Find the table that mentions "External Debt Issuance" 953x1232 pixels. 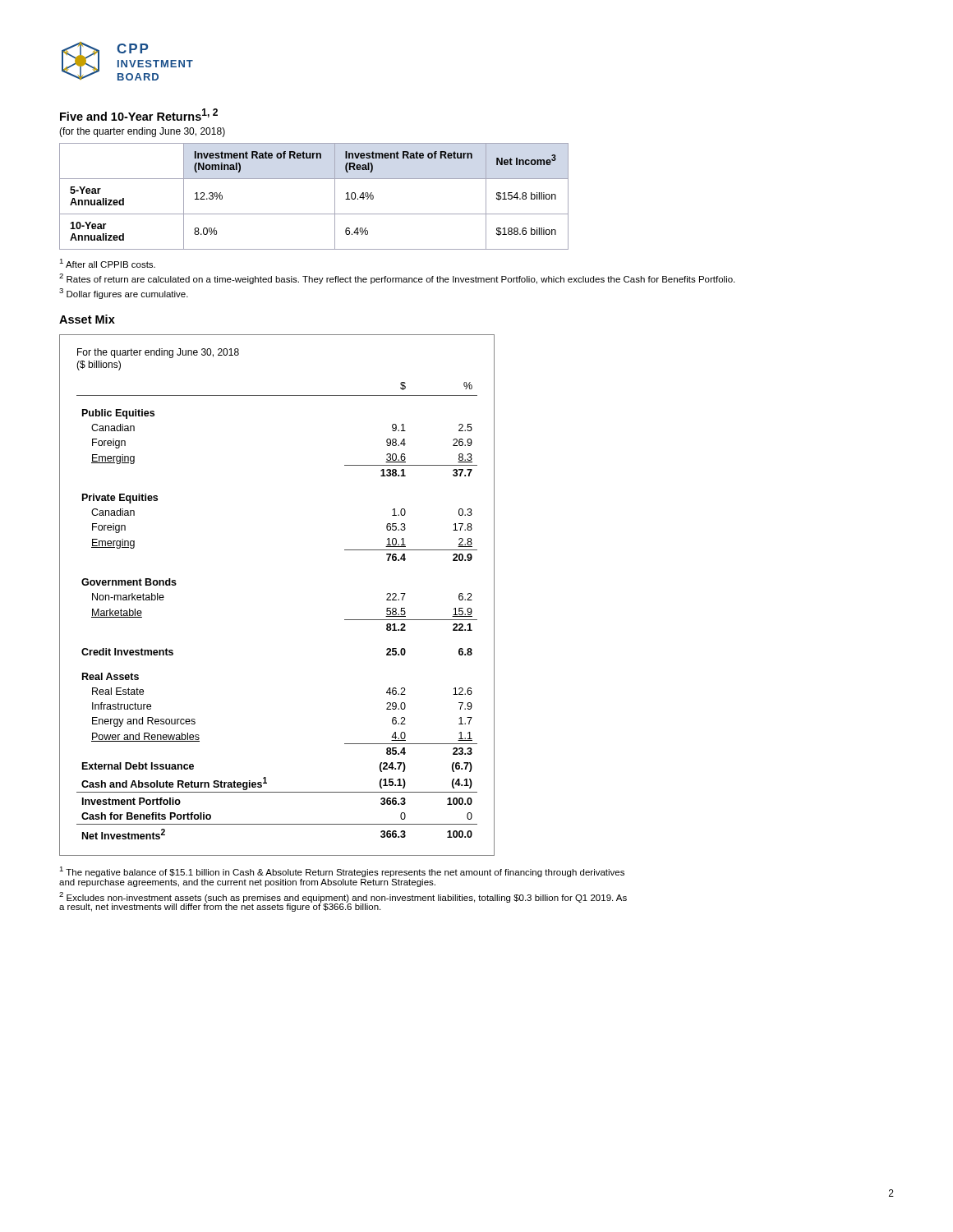277,595
